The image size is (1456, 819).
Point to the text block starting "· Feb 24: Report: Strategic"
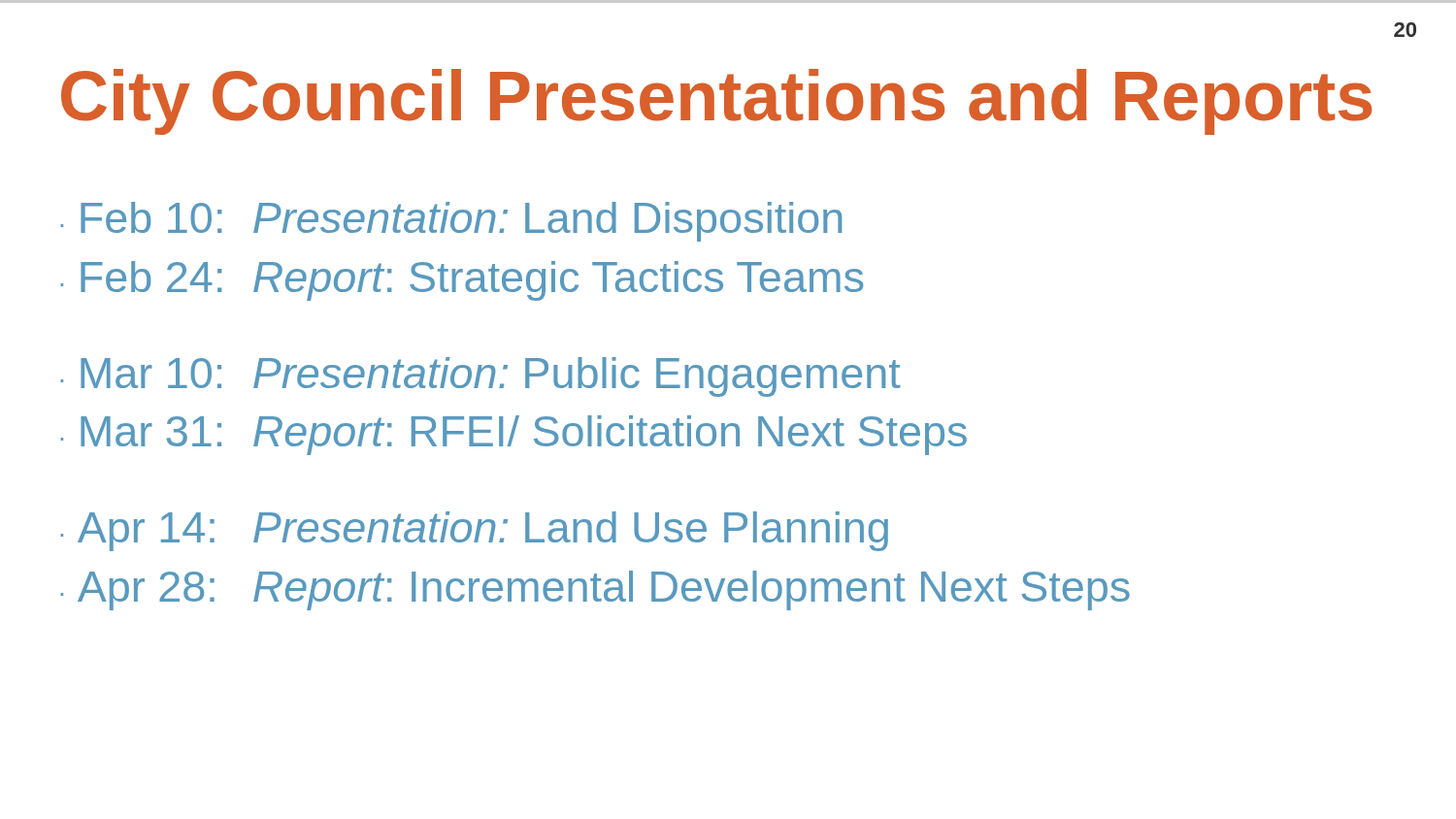(461, 278)
